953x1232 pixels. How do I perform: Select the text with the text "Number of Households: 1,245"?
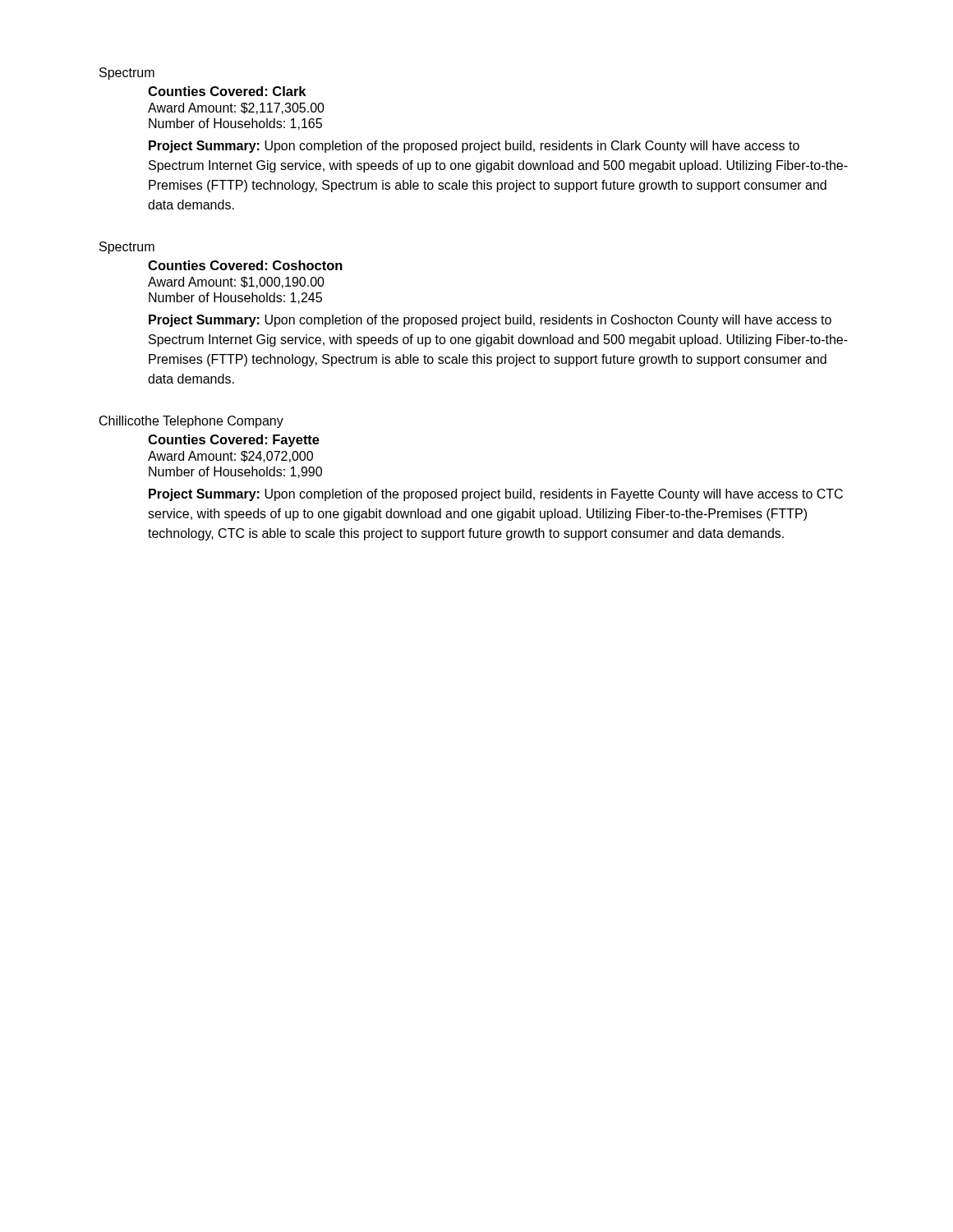(x=235, y=298)
